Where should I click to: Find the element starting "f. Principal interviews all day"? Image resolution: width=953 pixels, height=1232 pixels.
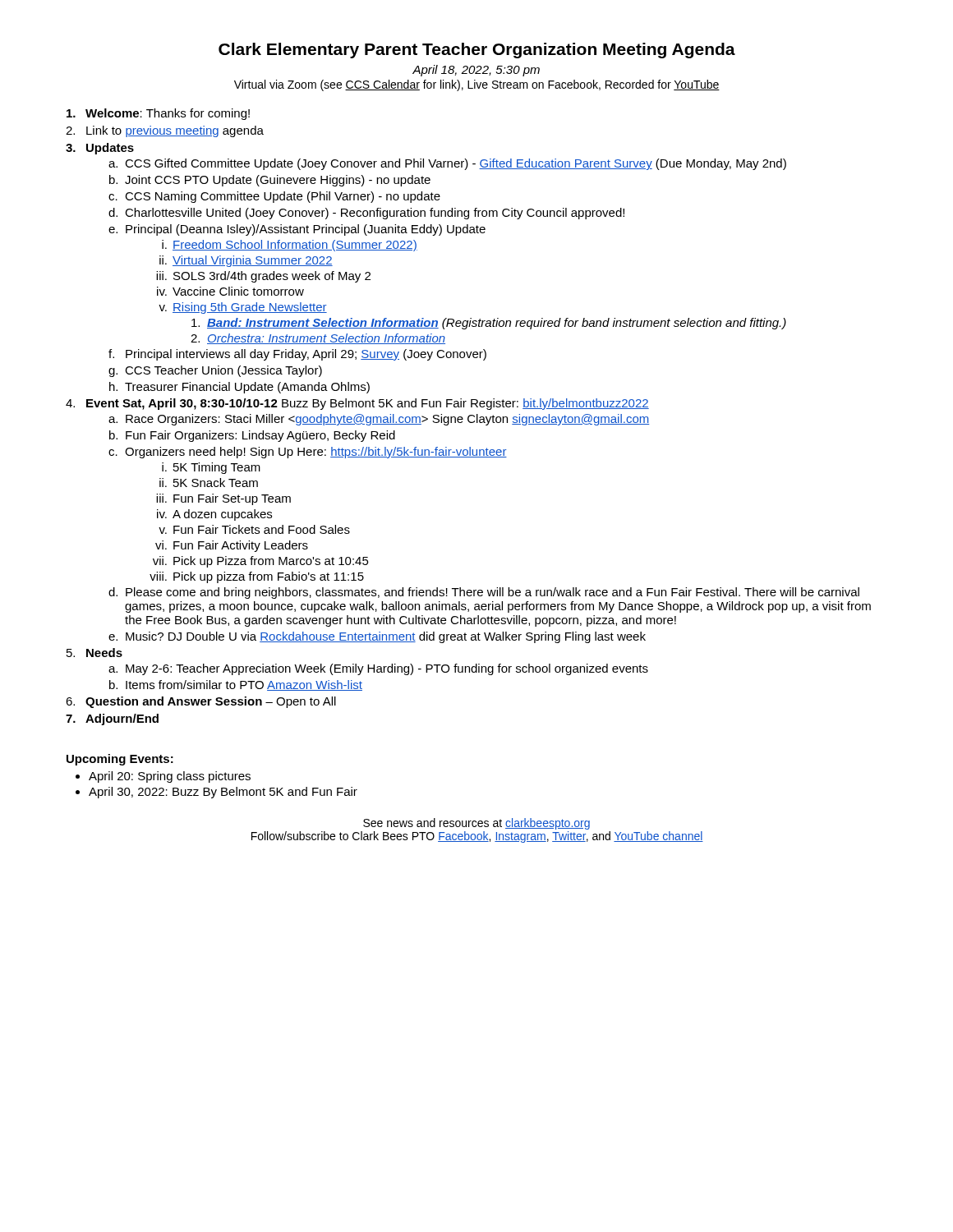point(298,354)
